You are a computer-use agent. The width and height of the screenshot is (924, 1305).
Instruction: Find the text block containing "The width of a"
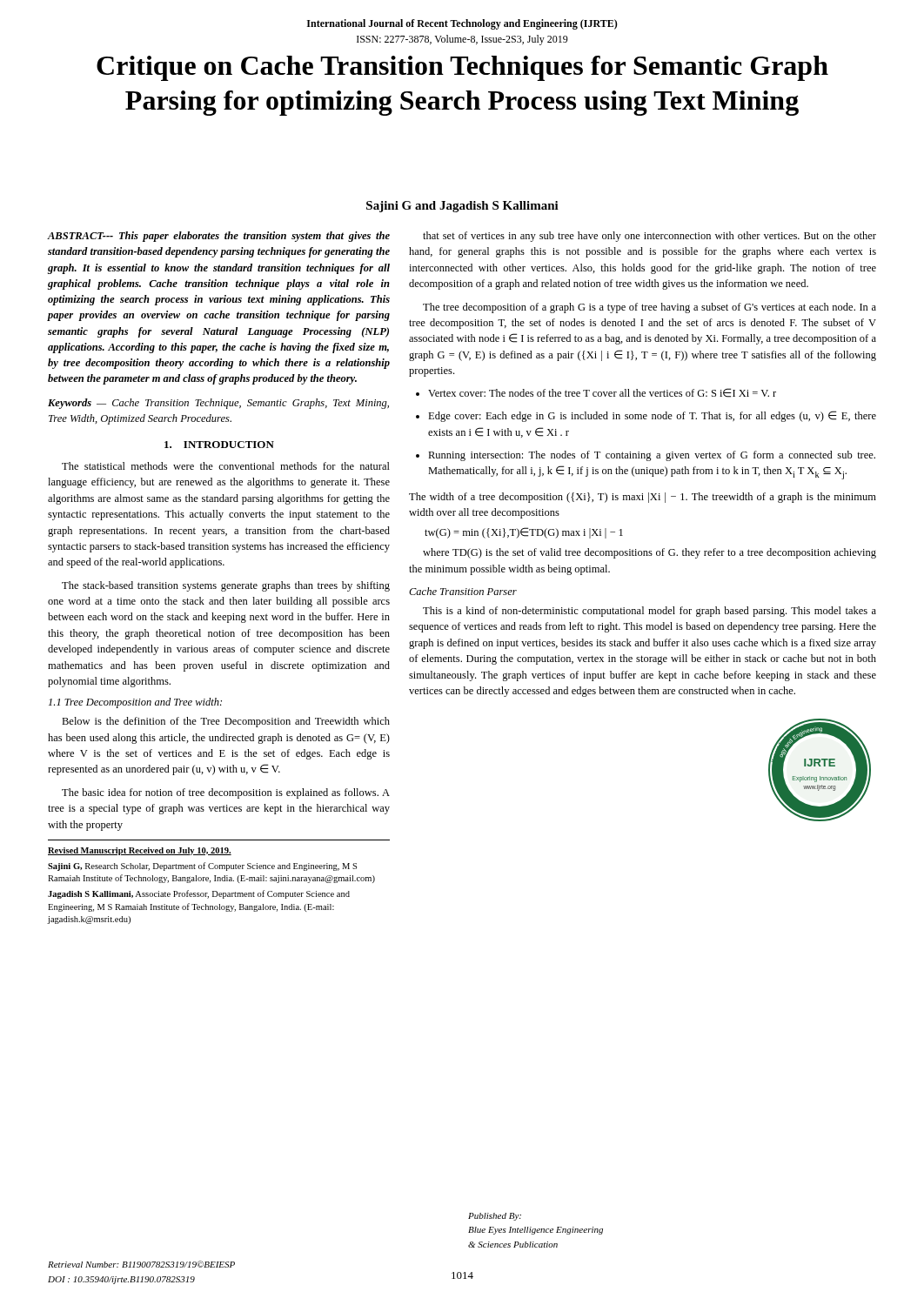point(643,504)
